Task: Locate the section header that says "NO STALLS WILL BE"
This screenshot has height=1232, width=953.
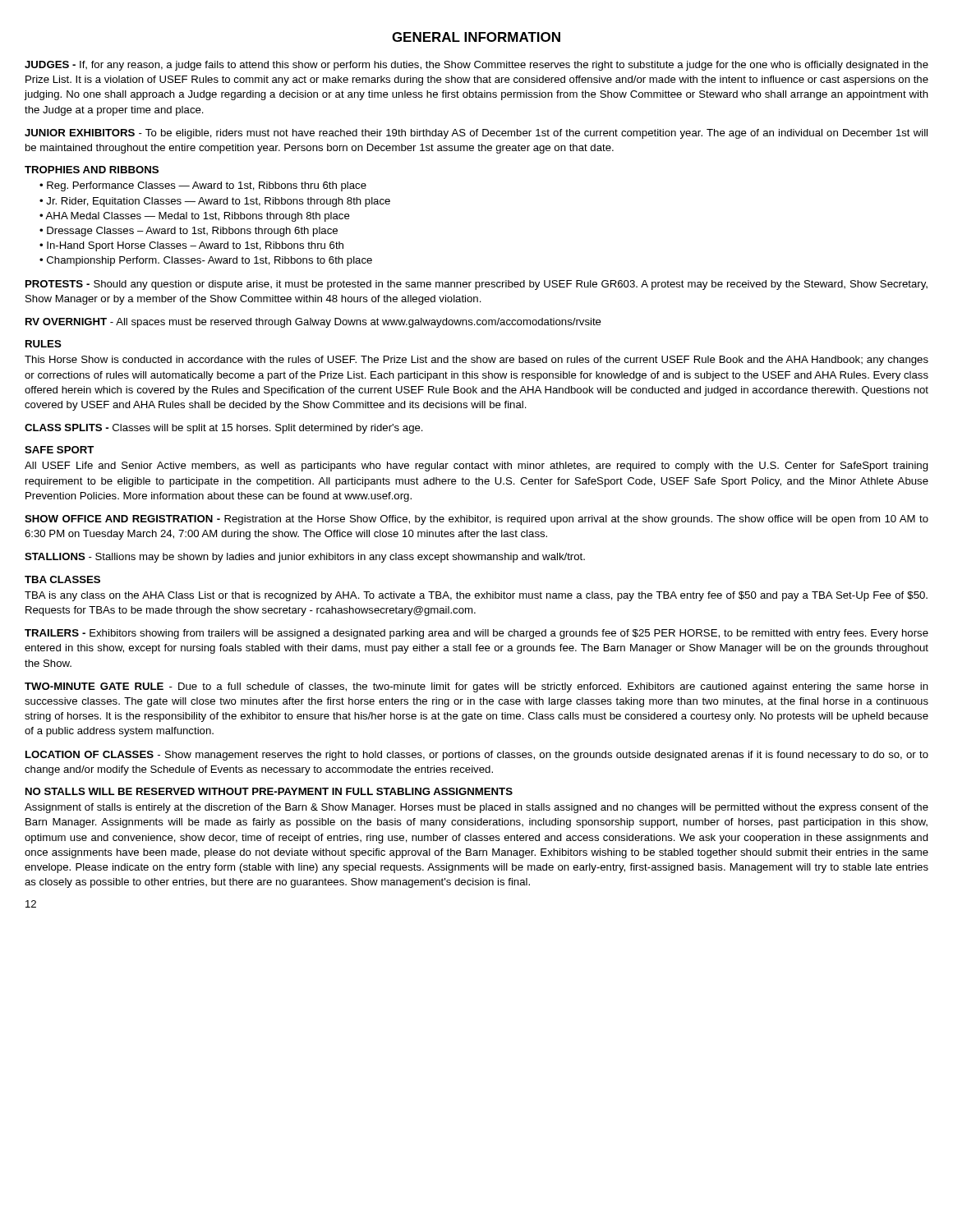Action: click(x=476, y=791)
